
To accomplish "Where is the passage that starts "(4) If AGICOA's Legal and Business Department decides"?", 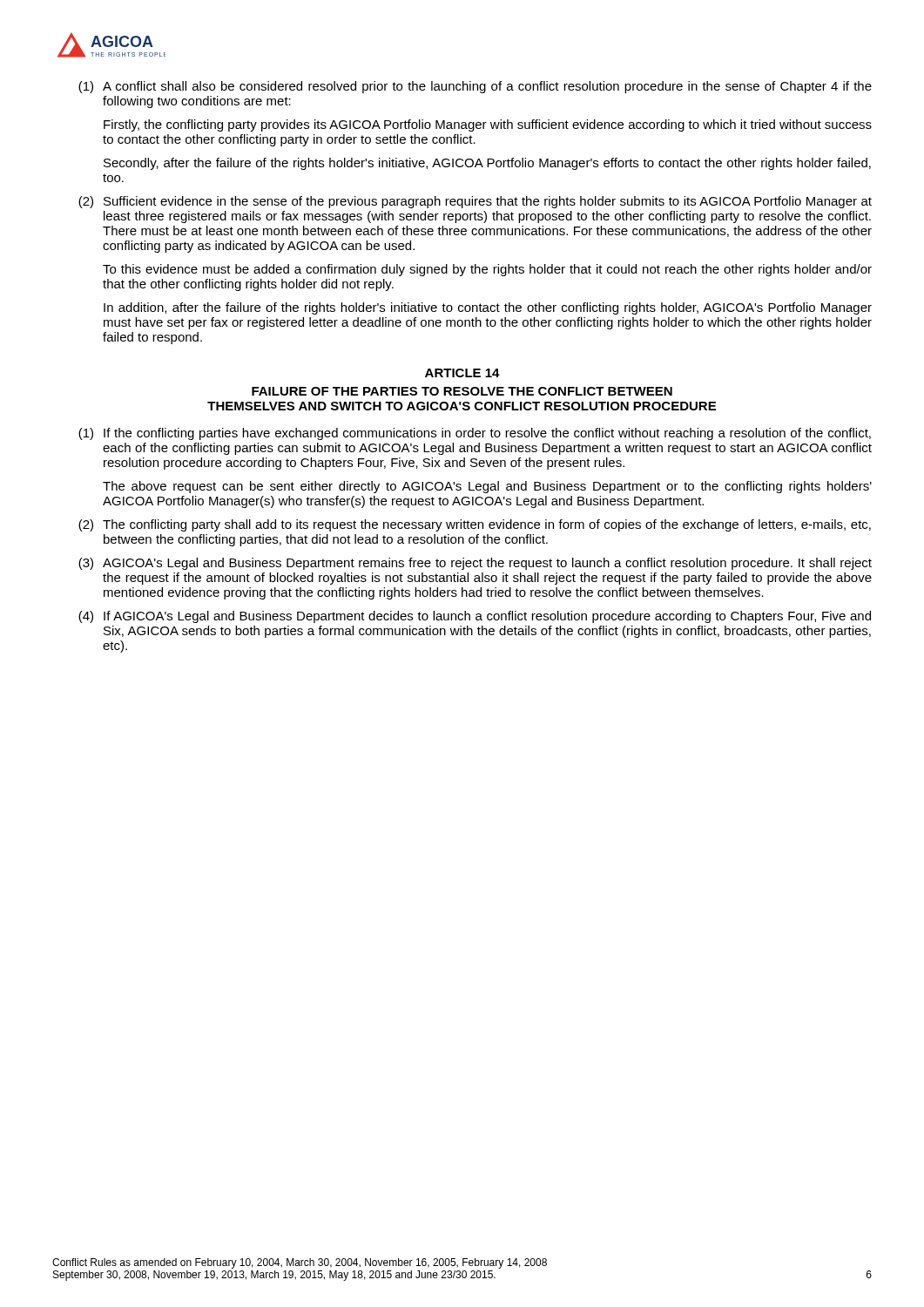I will [462, 630].
